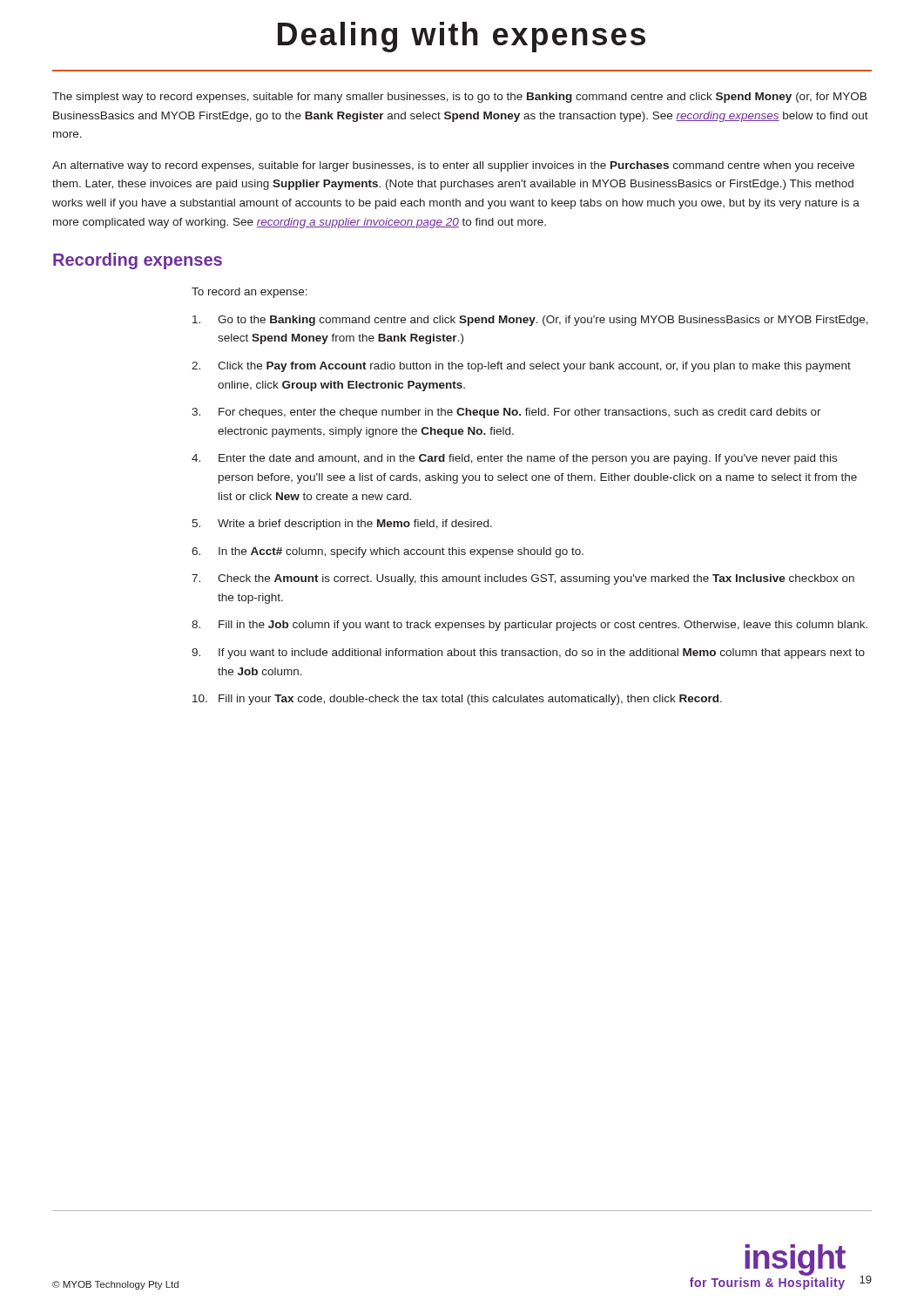Select the list item with the text "6. In the Acct# column,"
This screenshot has height=1307, width=924.
click(532, 551)
